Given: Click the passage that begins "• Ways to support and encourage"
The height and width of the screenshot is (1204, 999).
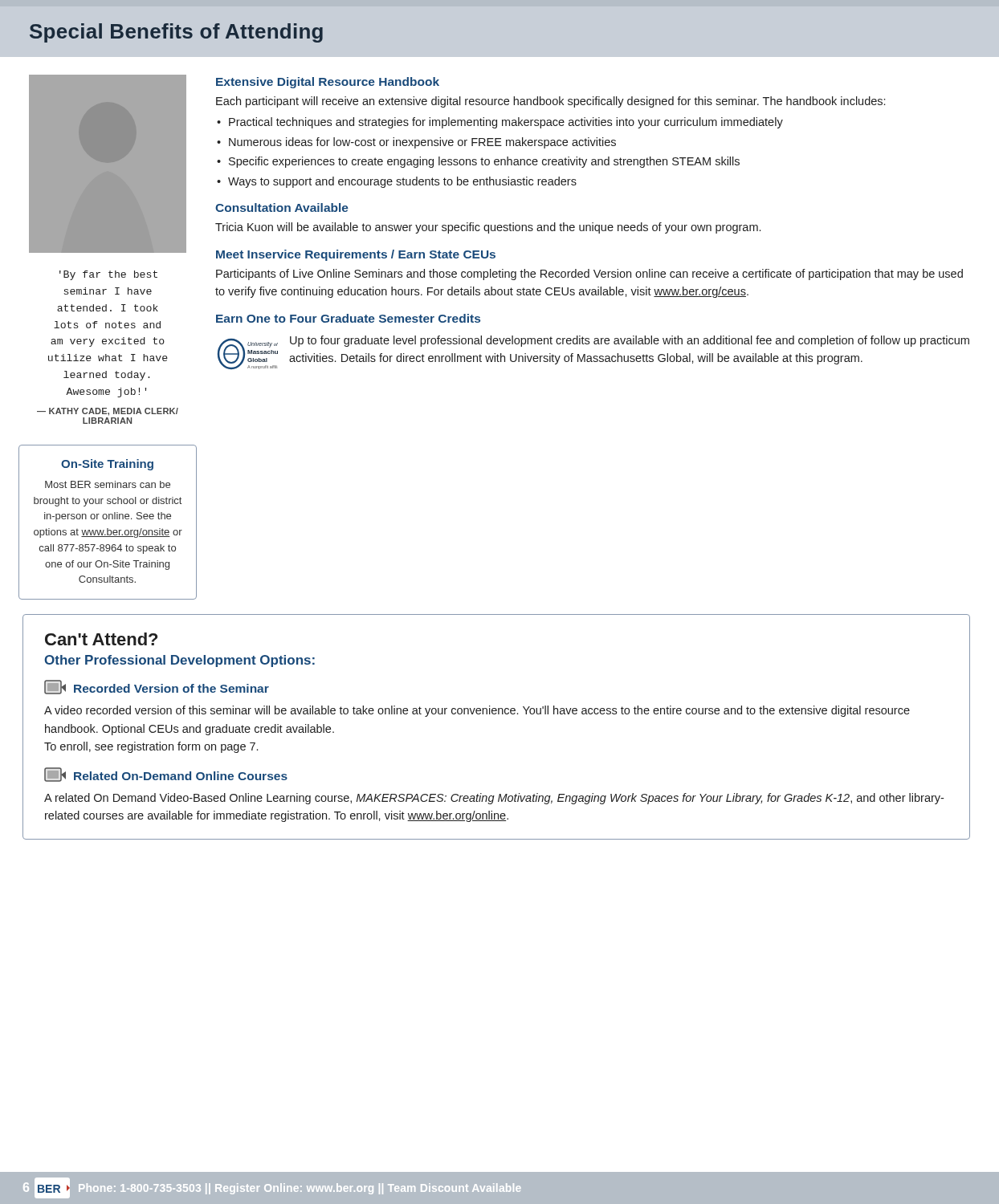Looking at the screenshot, I should click(397, 181).
